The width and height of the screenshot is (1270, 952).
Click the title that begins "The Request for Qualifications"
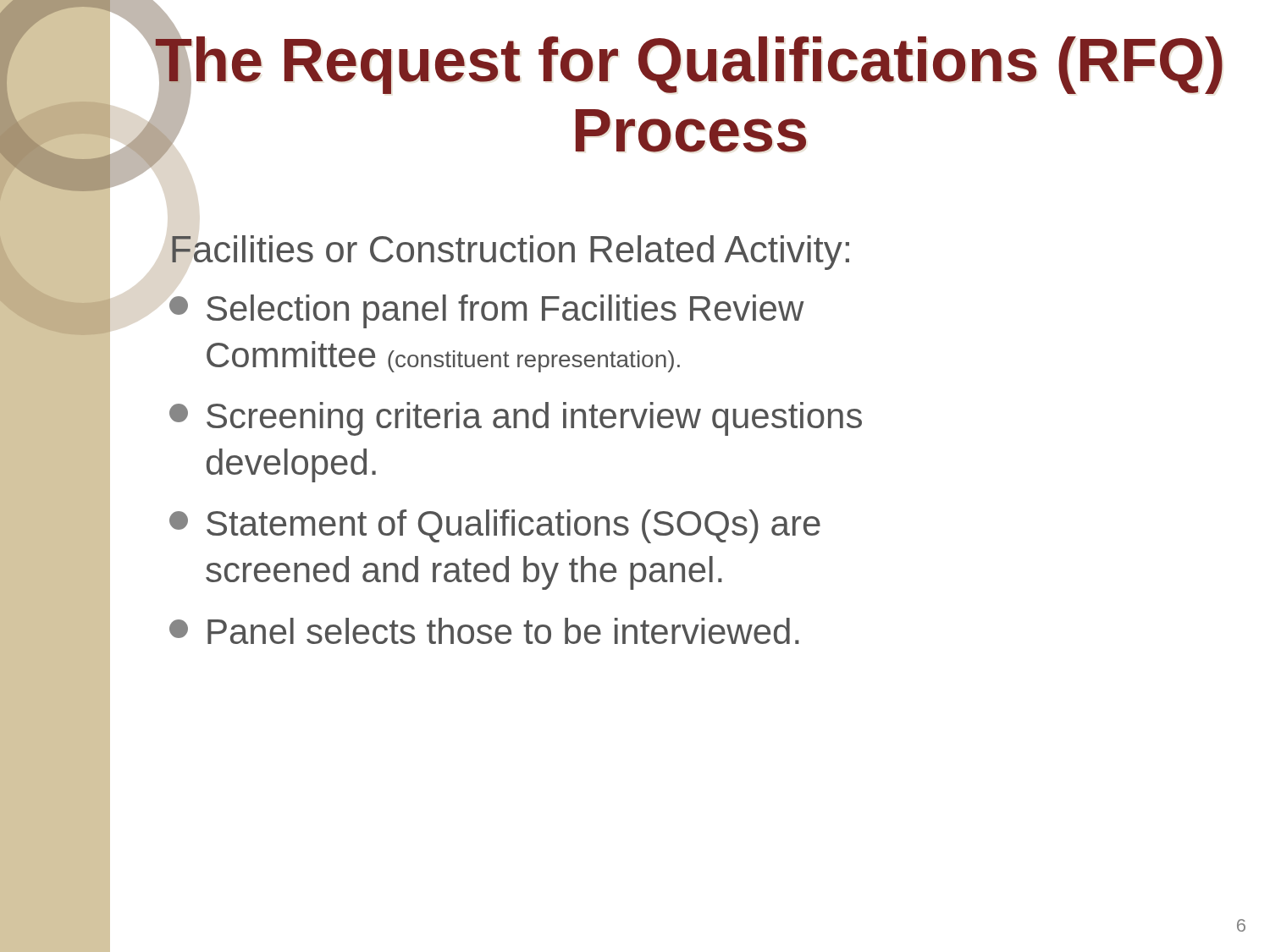click(690, 95)
